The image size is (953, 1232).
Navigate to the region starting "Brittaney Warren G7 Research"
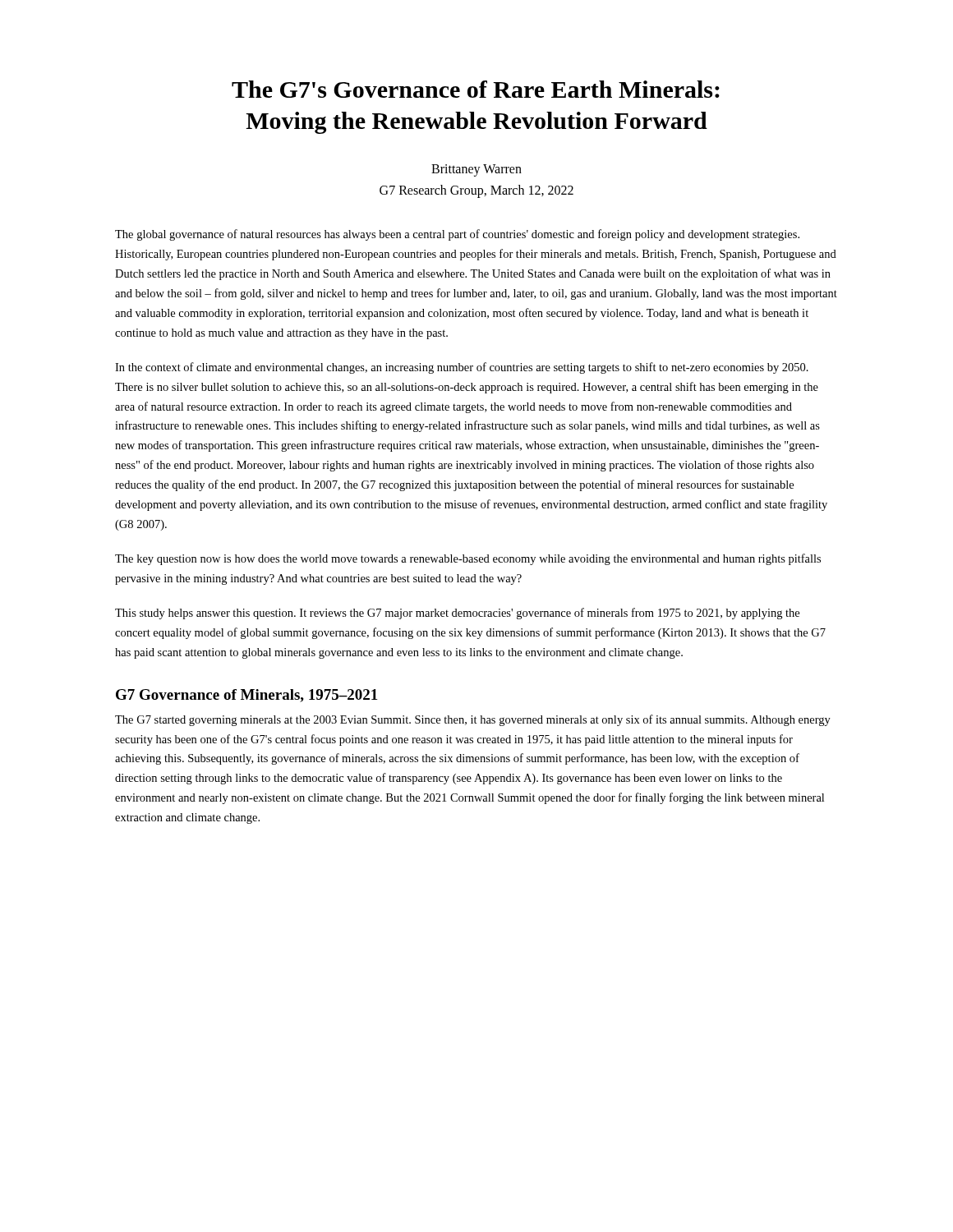pyautogui.click(x=476, y=179)
